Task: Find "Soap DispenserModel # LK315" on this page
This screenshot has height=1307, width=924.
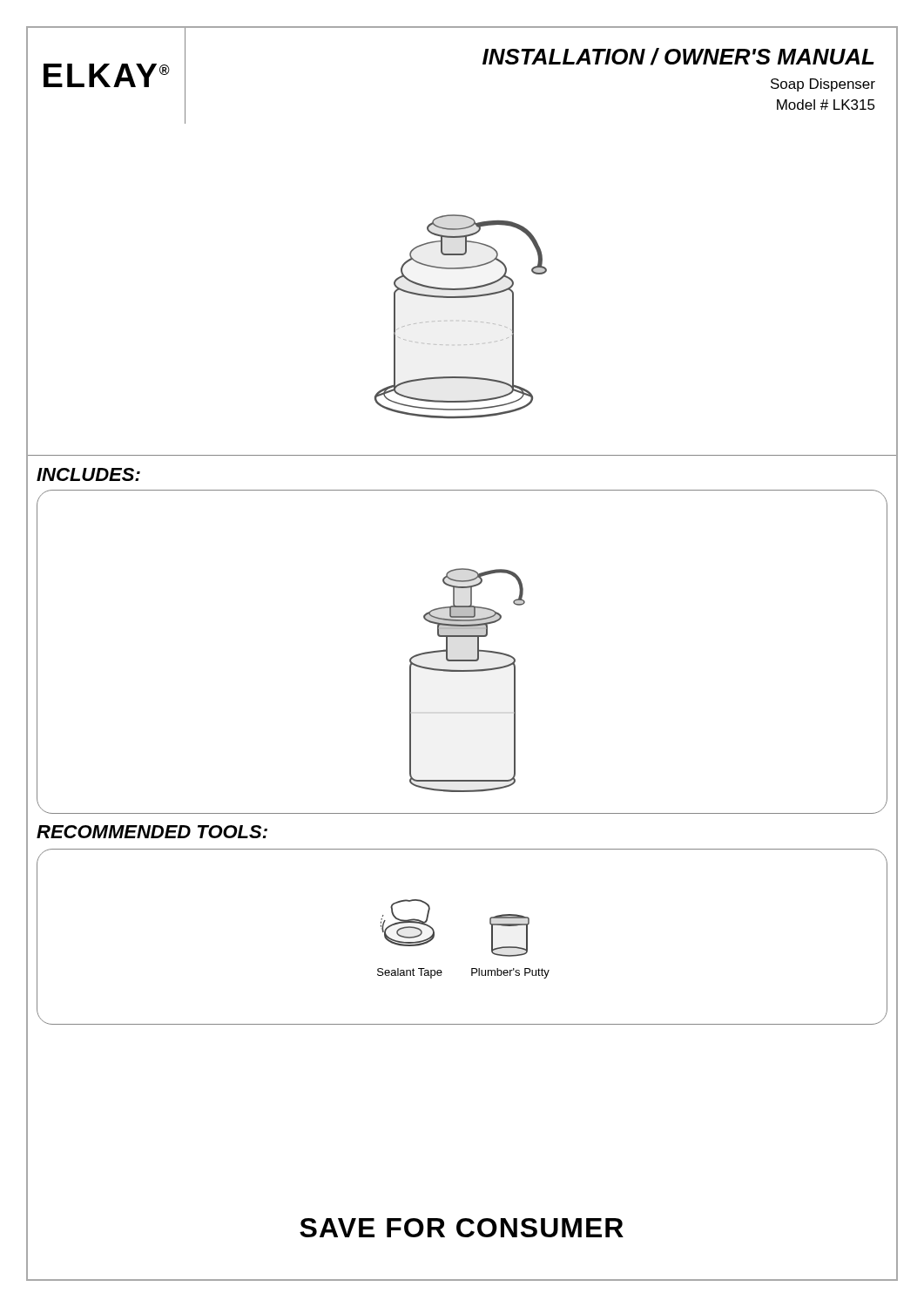Action: (823, 94)
